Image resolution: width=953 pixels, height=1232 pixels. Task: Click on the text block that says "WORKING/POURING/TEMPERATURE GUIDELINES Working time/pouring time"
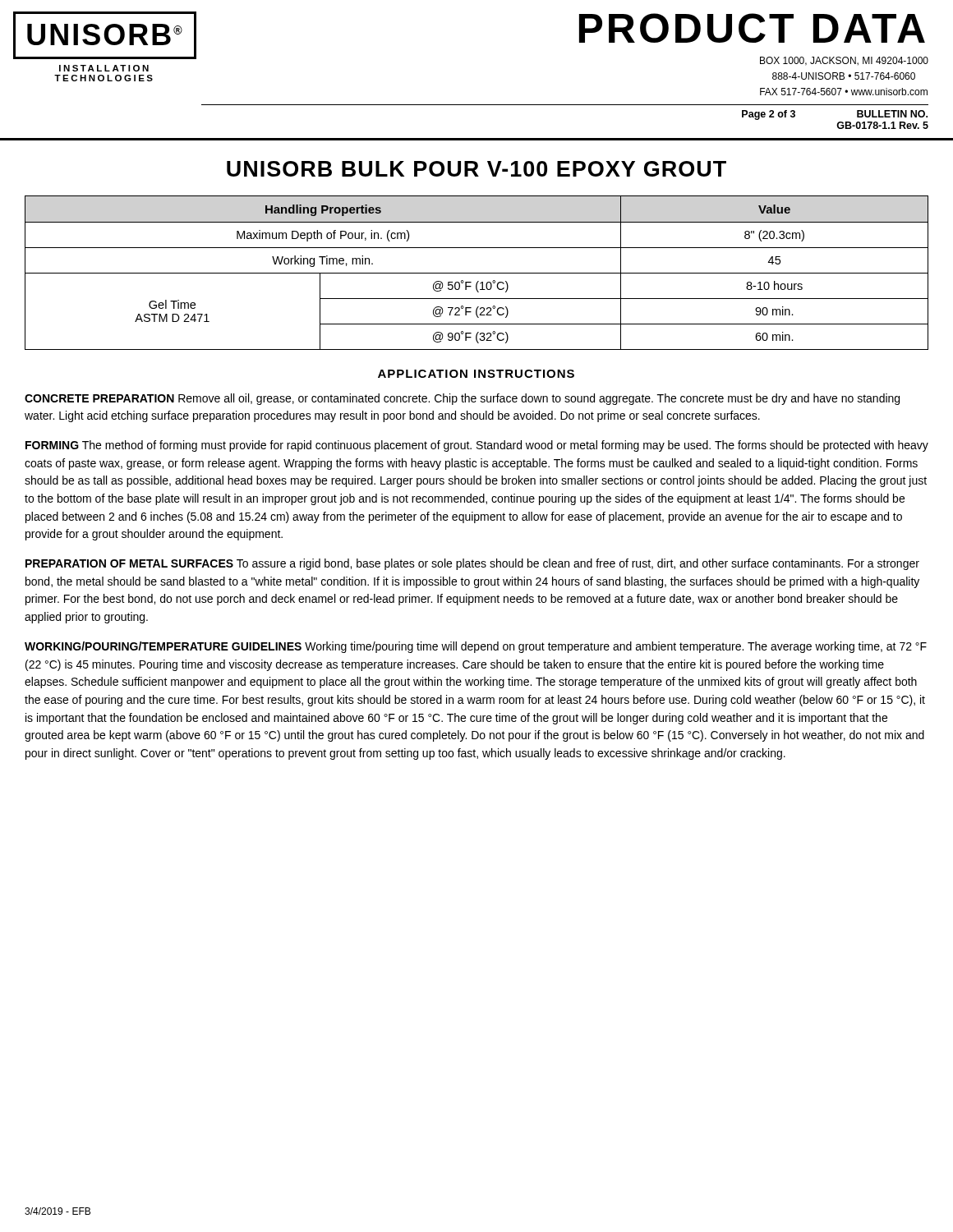(x=476, y=700)
